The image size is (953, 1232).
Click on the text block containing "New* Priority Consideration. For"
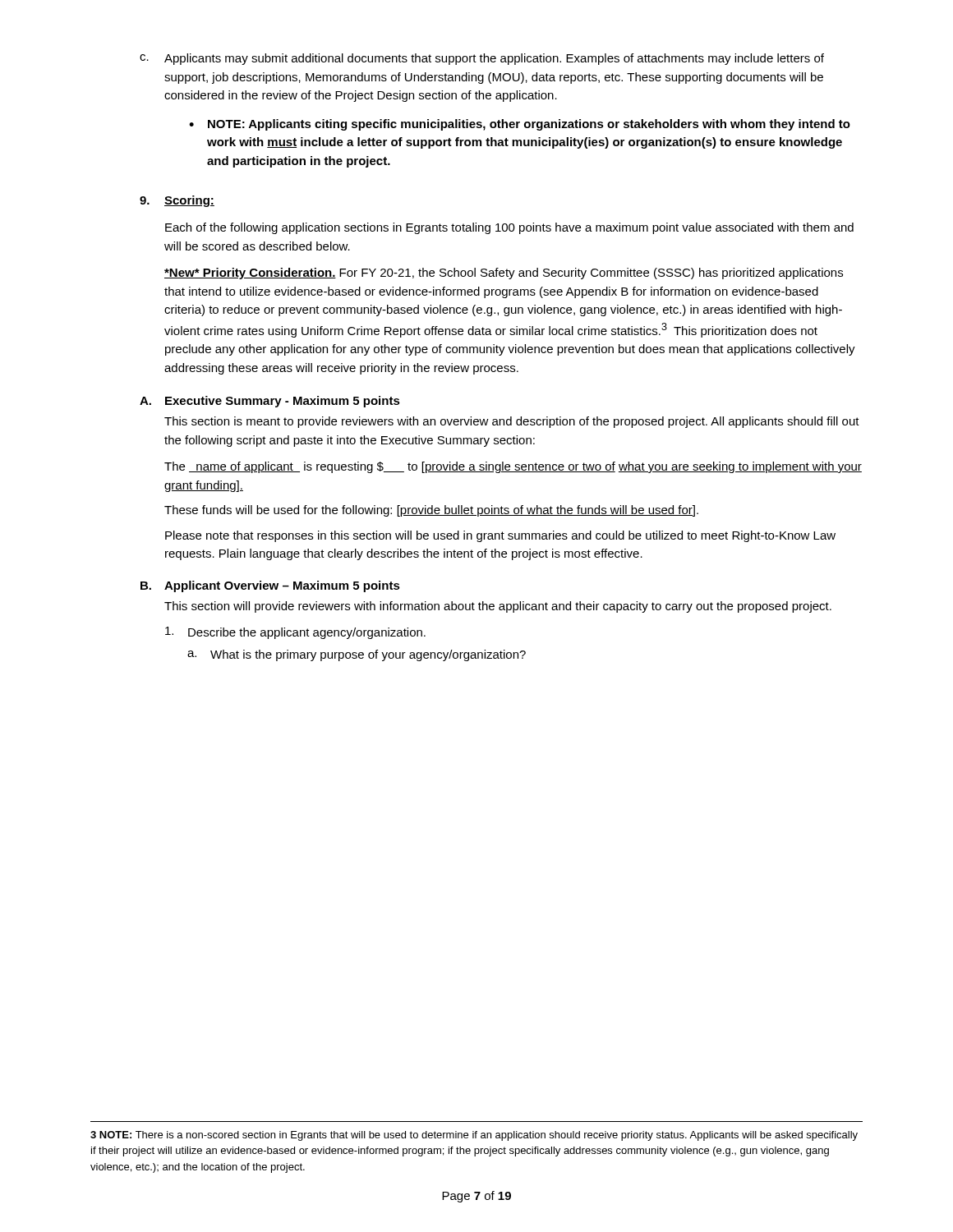click(x=510, y=320)
